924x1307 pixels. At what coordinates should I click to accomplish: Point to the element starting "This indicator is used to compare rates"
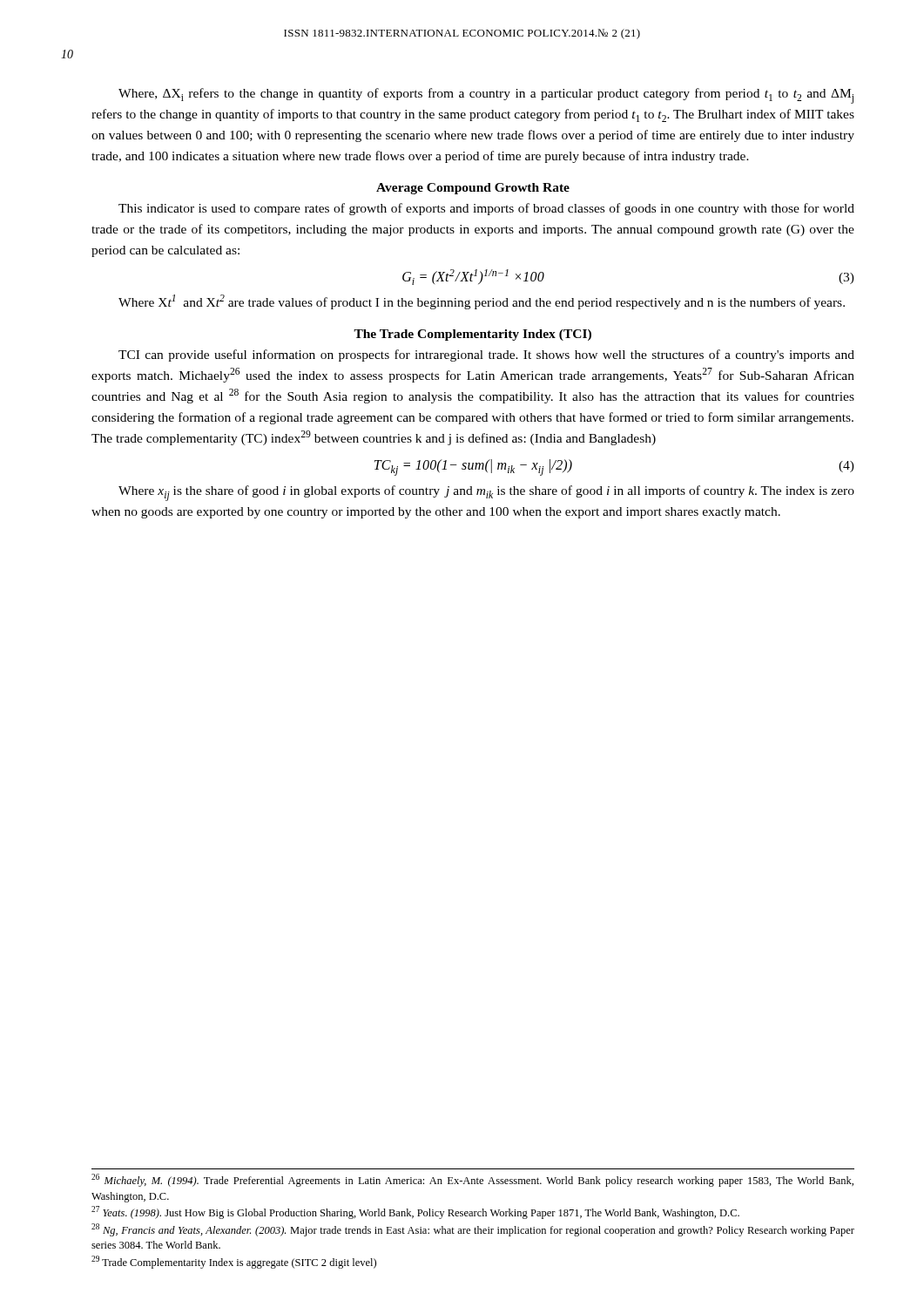(473, 229)
